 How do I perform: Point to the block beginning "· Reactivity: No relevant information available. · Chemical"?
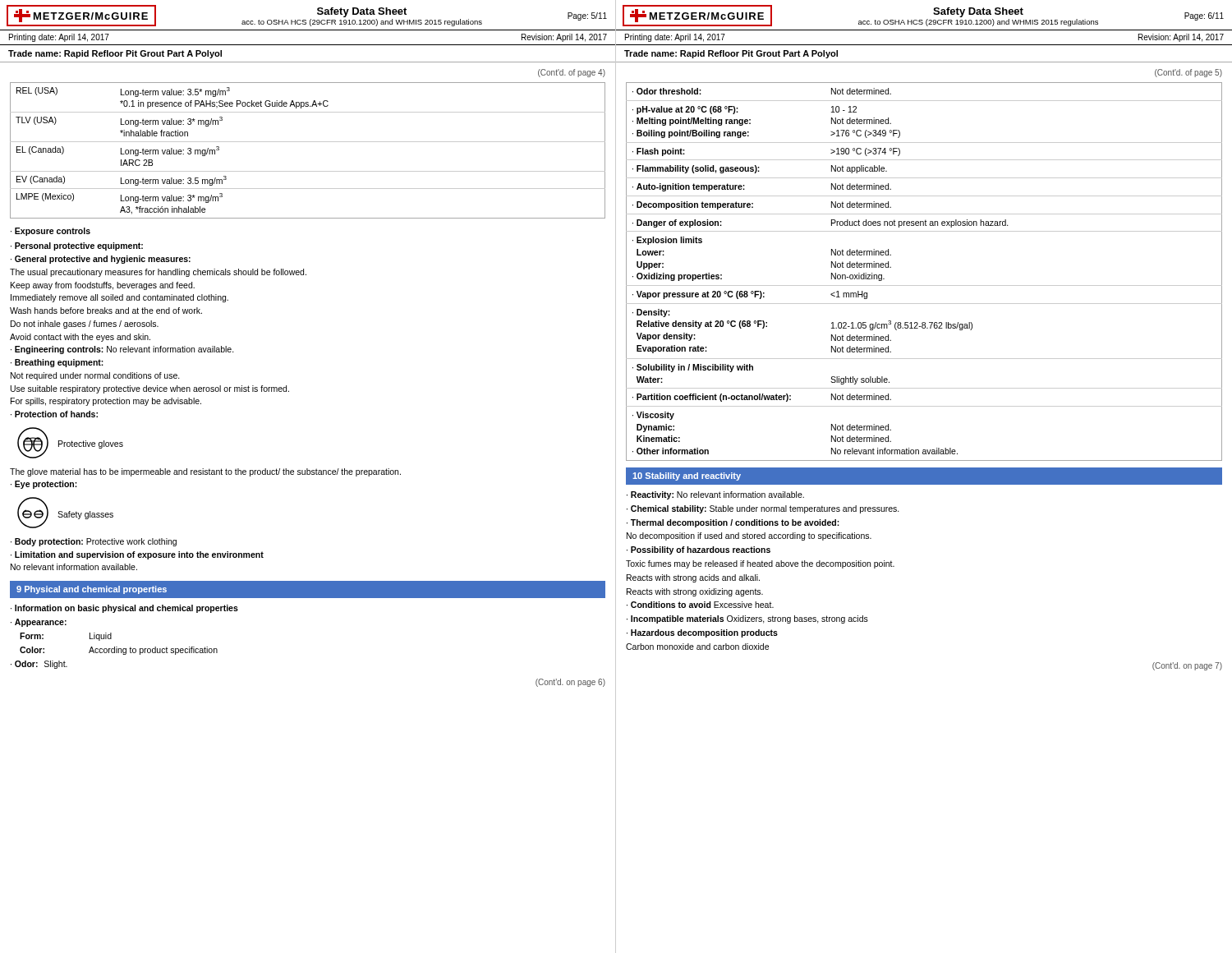pos(763,571)
